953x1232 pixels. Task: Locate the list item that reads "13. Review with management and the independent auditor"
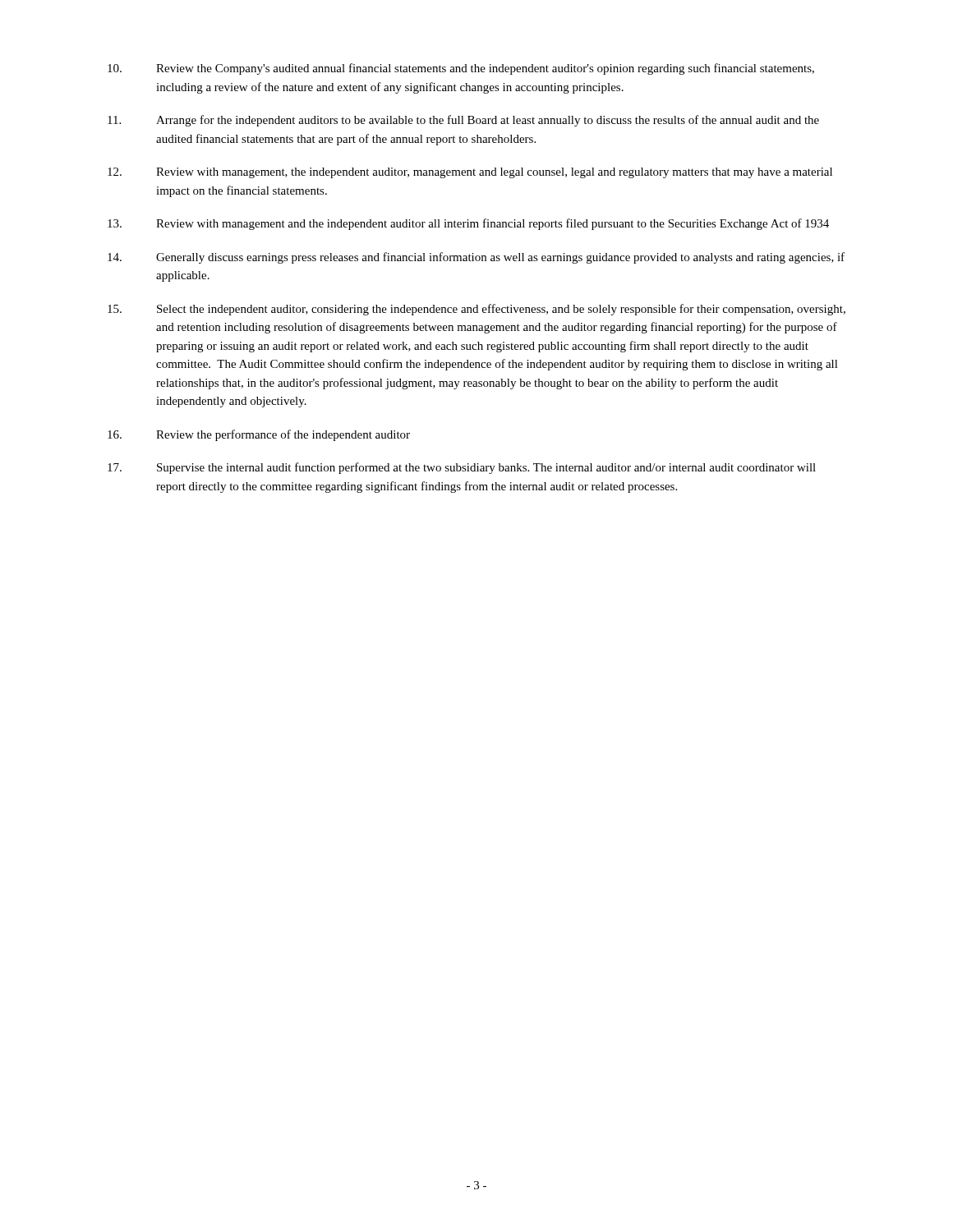pyautogui.click(x=476, y=224)
